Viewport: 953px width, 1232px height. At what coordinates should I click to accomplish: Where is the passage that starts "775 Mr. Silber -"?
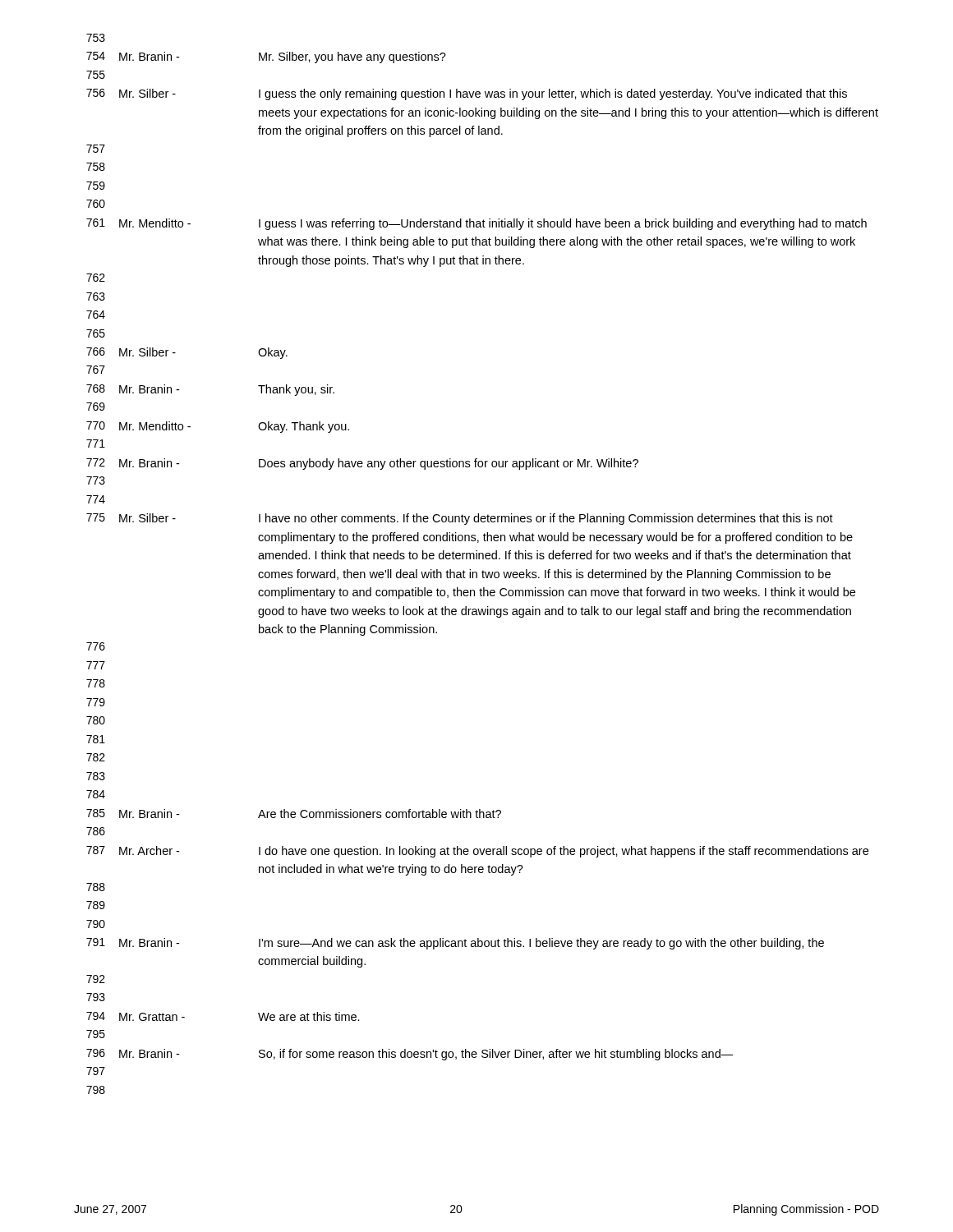(x=476, y=574)
